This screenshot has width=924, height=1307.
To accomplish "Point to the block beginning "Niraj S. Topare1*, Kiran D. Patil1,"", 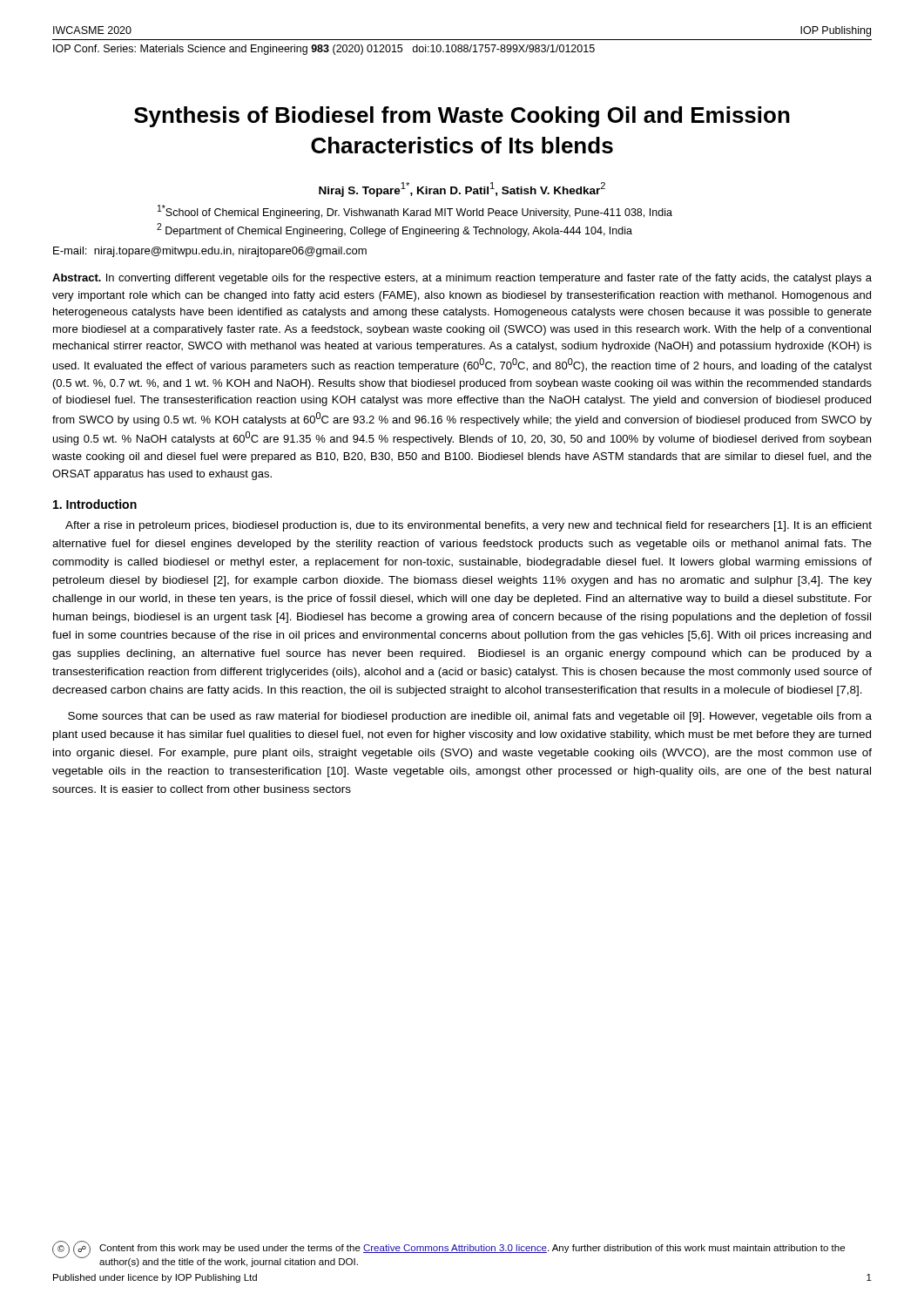I will click(x=462, y=189).
